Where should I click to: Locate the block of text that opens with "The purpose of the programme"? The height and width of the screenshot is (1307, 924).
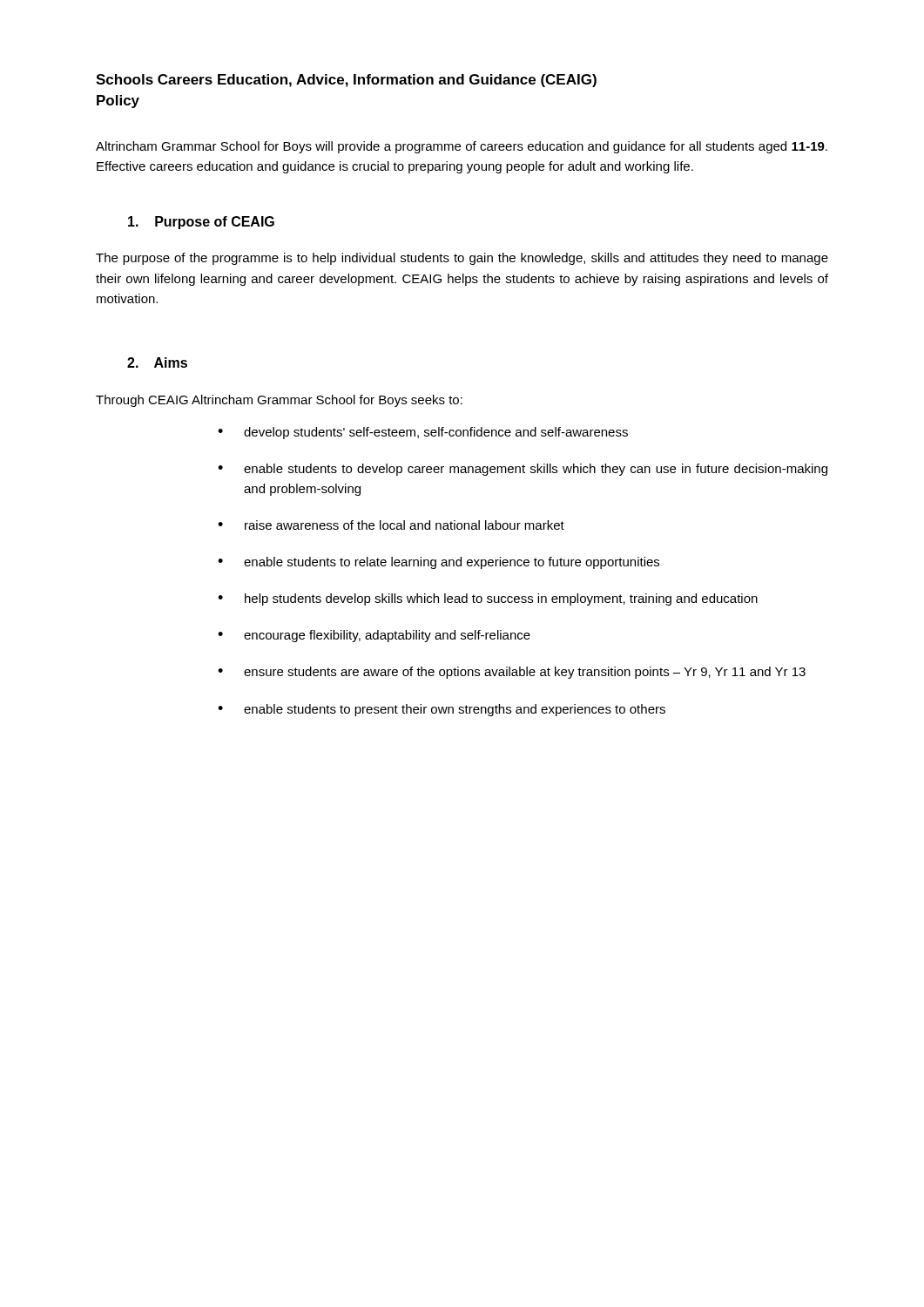462,278
